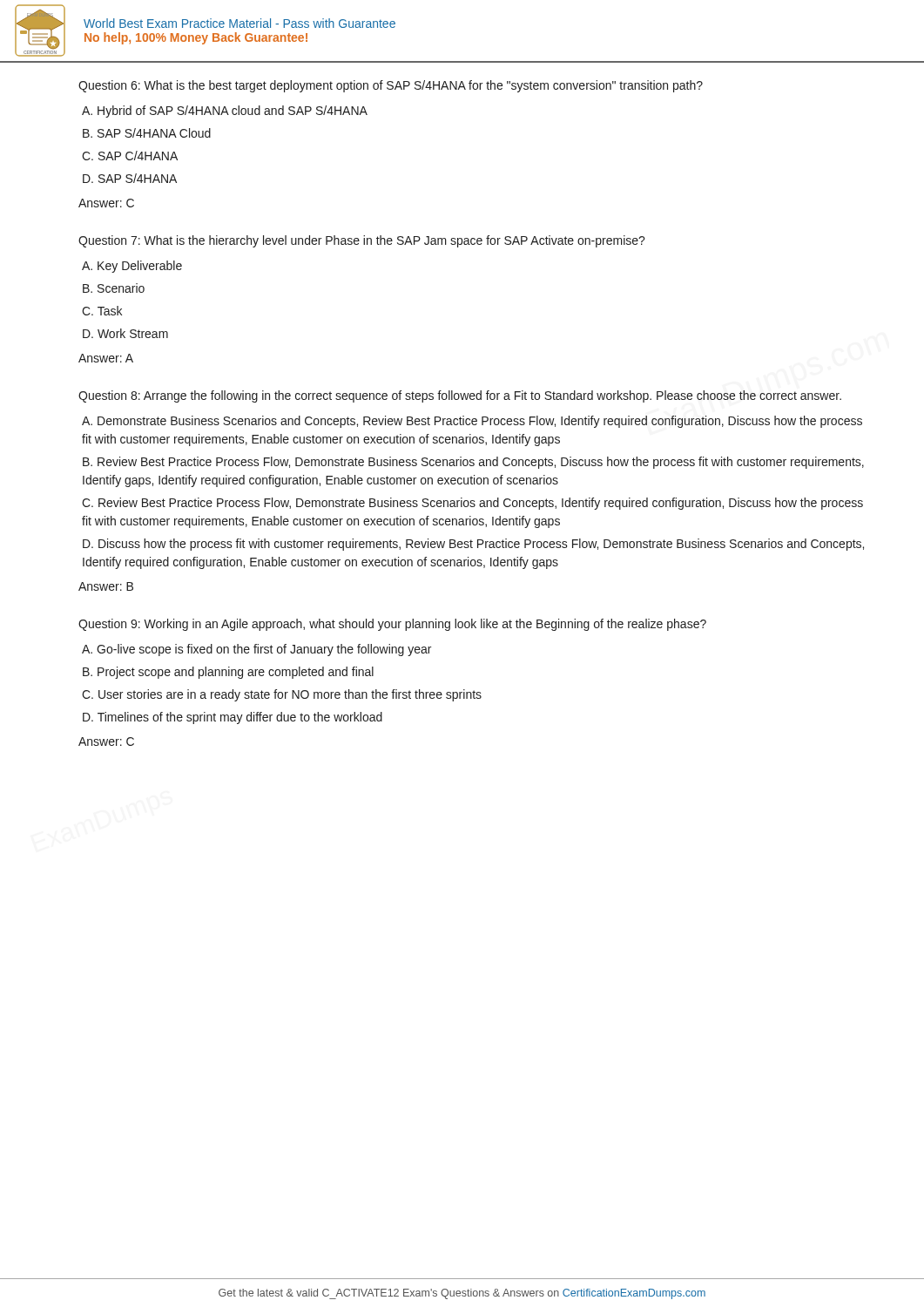
Task: Locate the text block starting "D. Work Stream"
Action: click(125, 334)
